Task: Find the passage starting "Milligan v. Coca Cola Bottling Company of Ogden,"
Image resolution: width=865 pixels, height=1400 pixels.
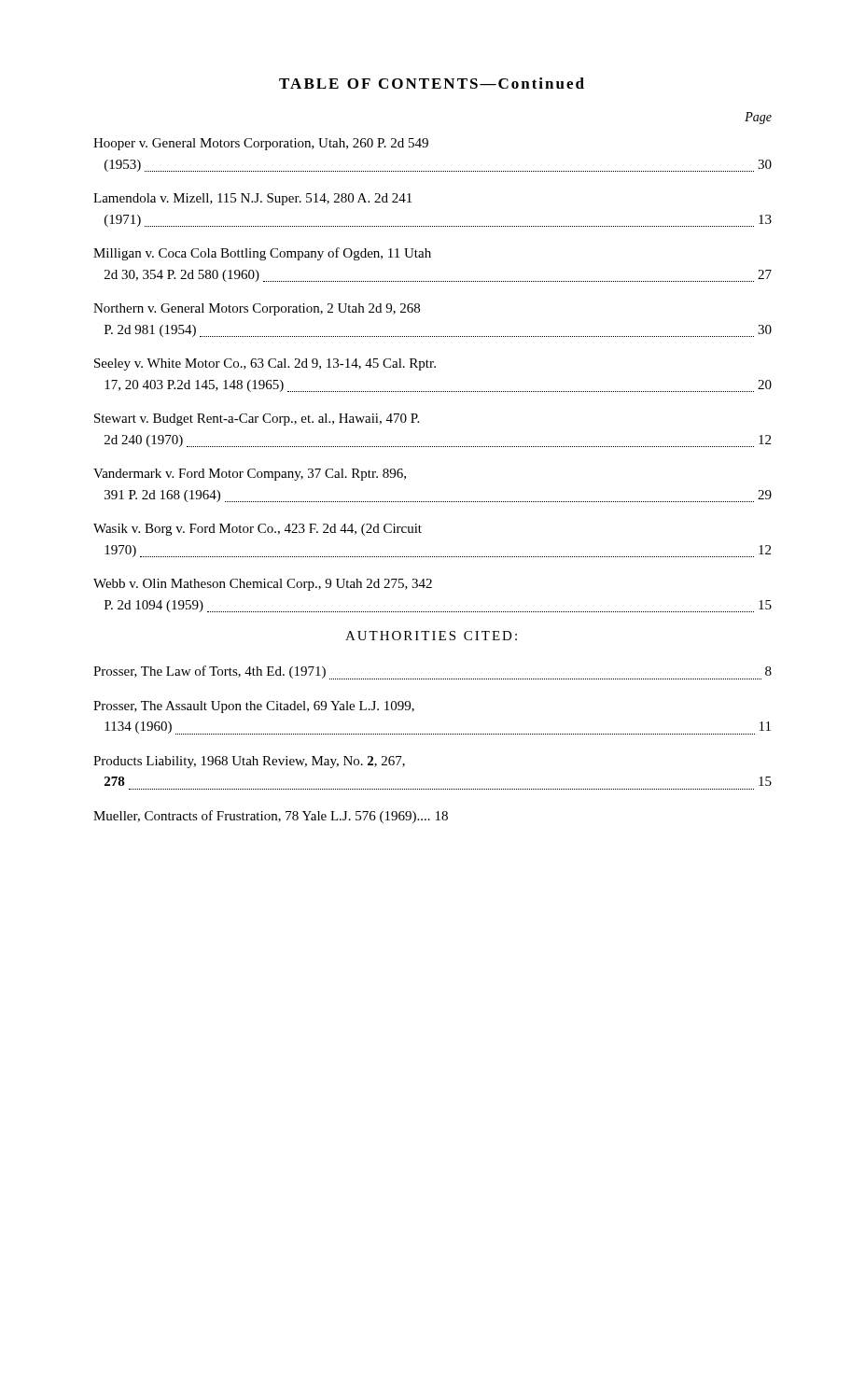Action: pyautogui.click(x=432, y=264)
